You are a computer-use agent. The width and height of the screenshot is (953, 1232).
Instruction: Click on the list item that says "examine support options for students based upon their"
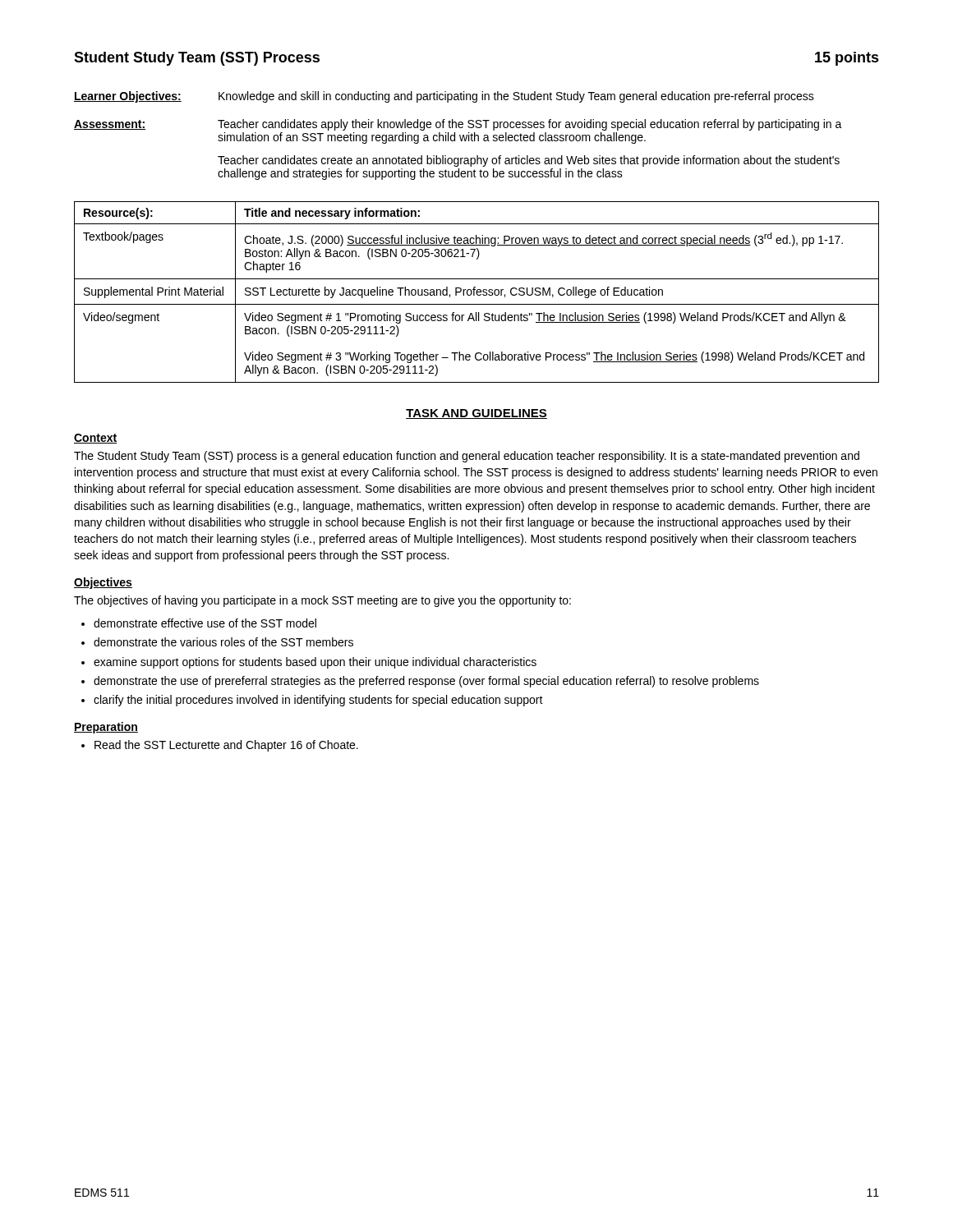[x=315, y=662]
